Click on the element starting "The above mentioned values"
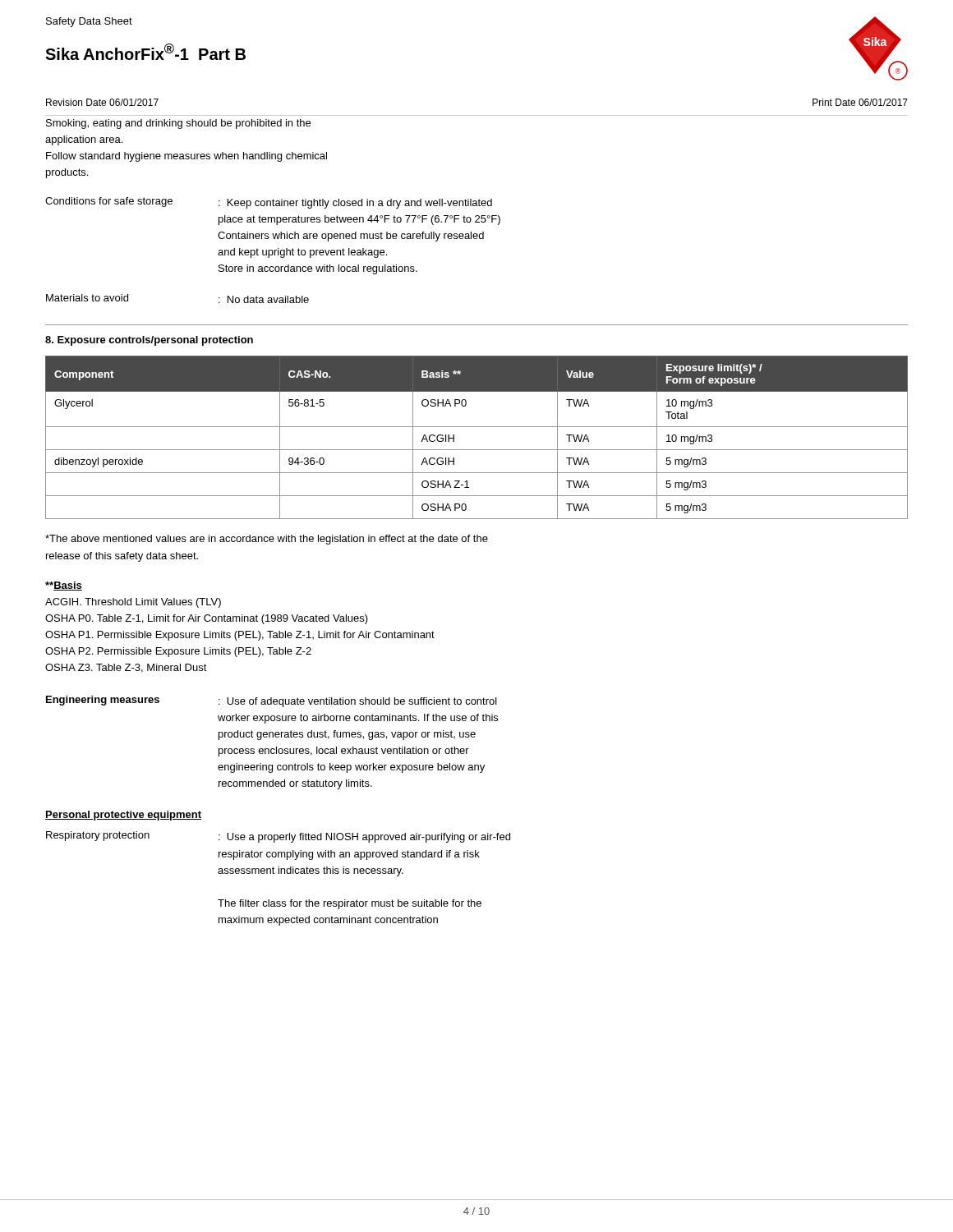 (x=267, y=547)
